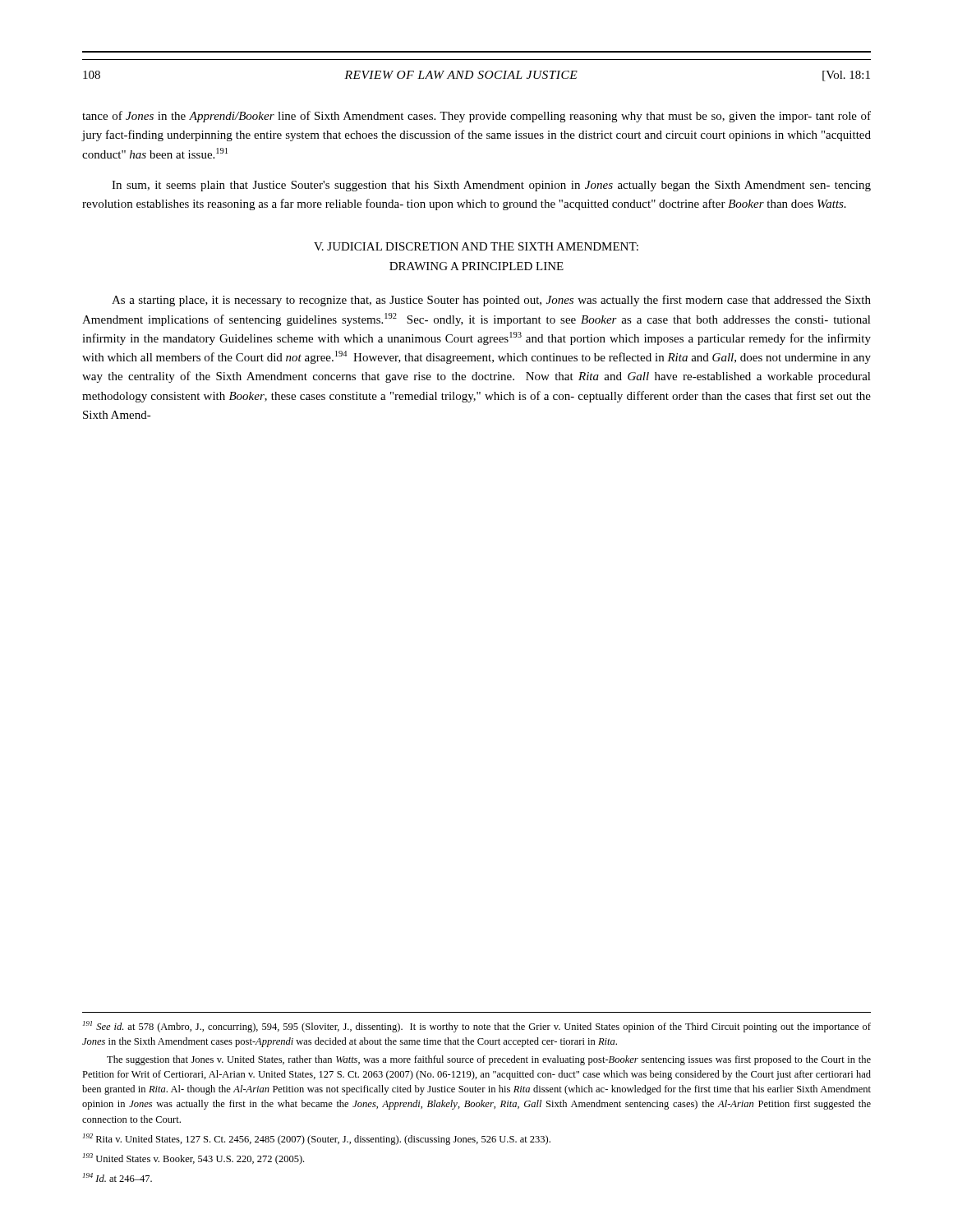Locate the region starting "tance of Jones in the Apprendi/Booker line"
Screen dimensions: 1232x953
coord(476,135)
